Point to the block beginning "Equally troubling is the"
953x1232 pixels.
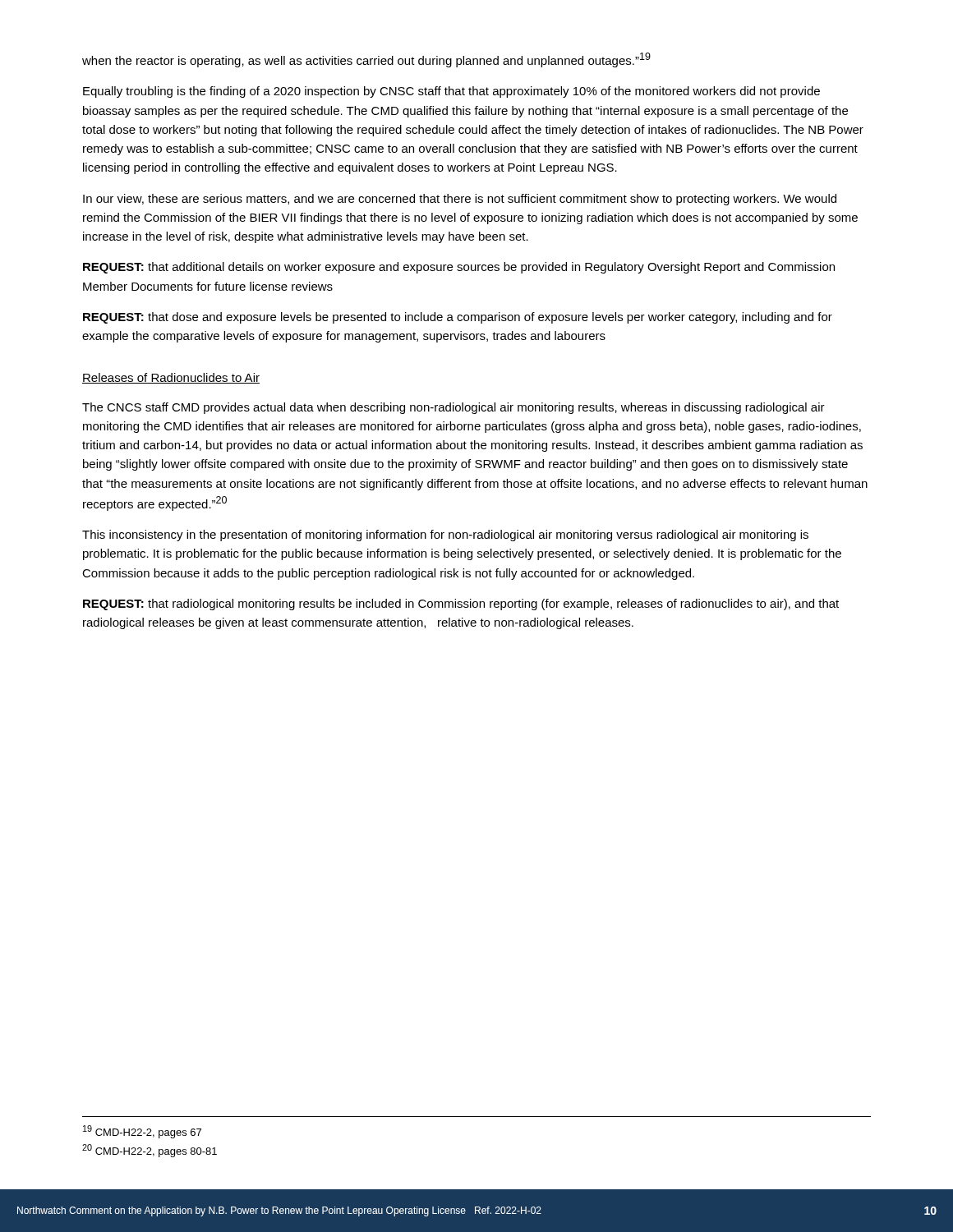coord(476,129)
